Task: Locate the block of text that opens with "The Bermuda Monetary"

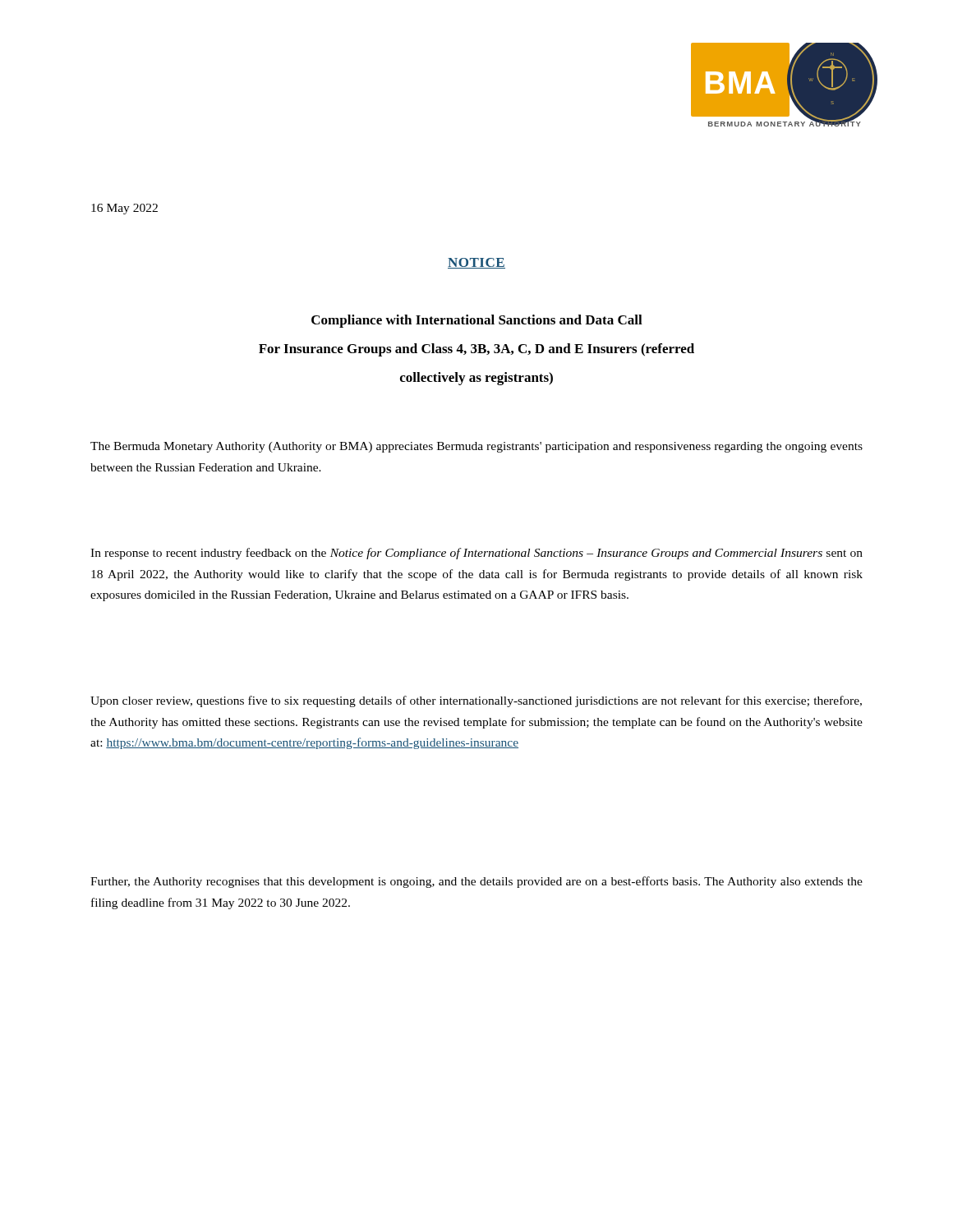Action: pyautogui.click(x=476, y=456)
